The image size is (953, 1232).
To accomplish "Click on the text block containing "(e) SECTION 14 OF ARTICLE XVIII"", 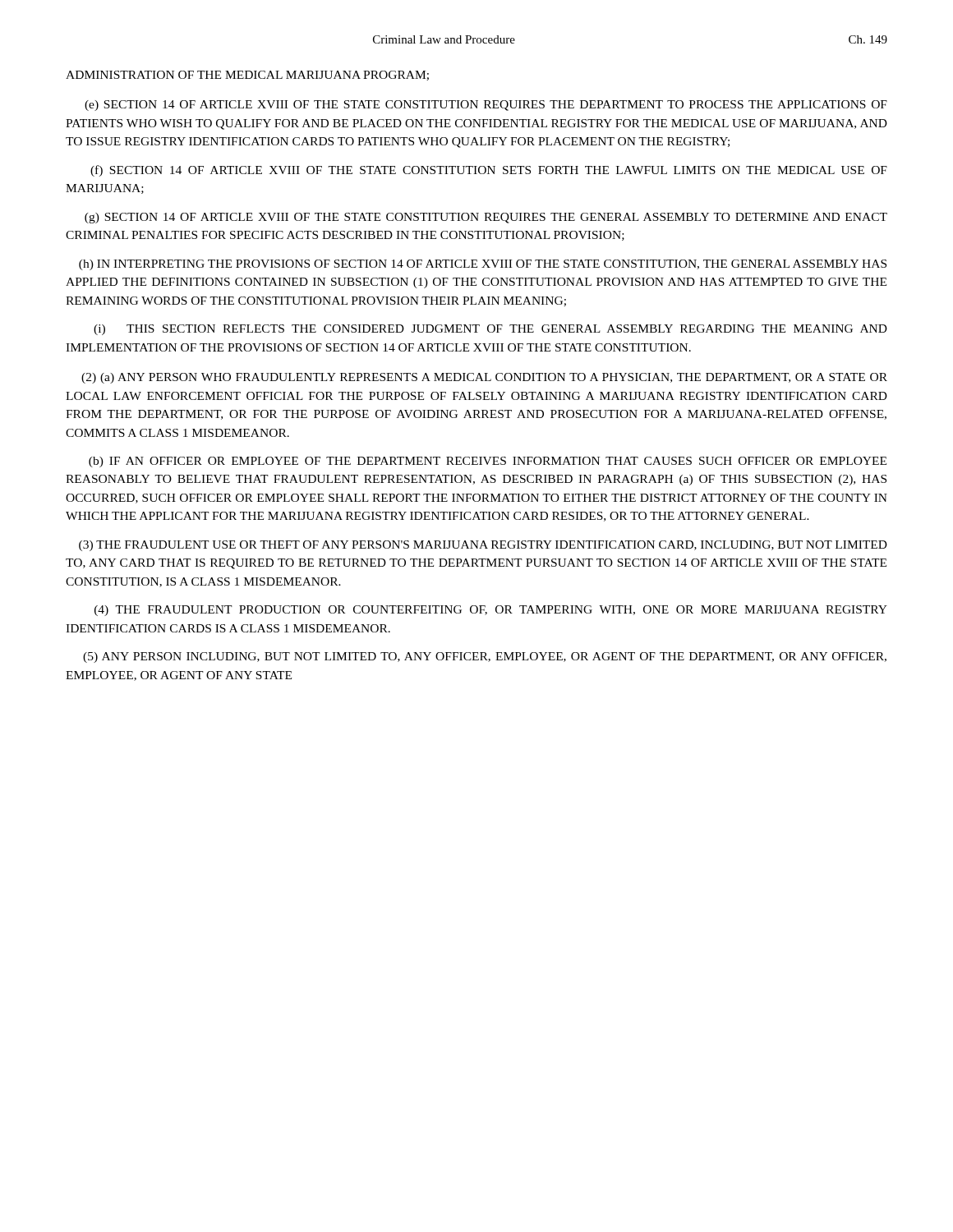I will click(476, 123).
